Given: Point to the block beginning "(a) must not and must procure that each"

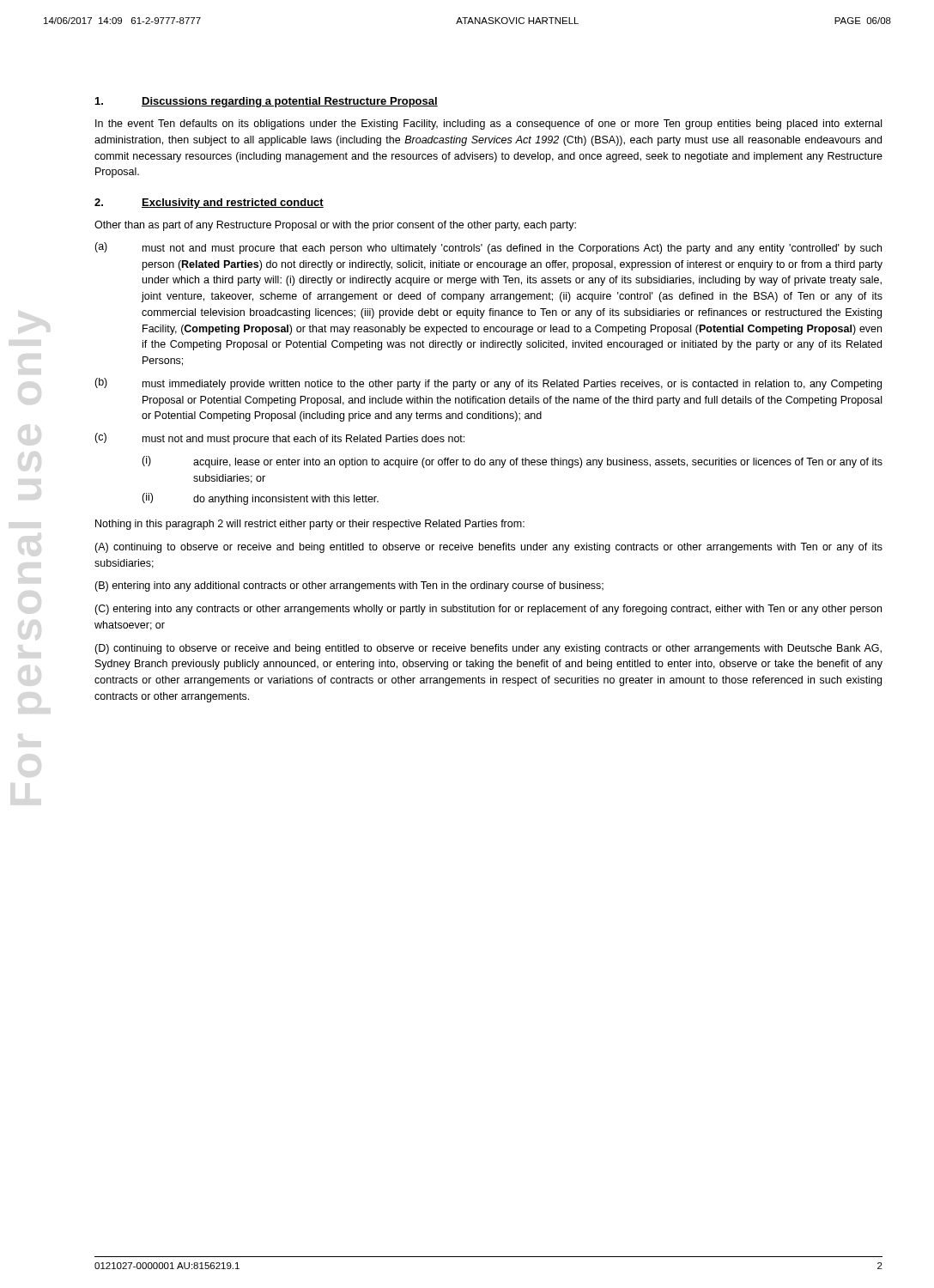Looking at the screenshot, I should [x=488, y=305].
